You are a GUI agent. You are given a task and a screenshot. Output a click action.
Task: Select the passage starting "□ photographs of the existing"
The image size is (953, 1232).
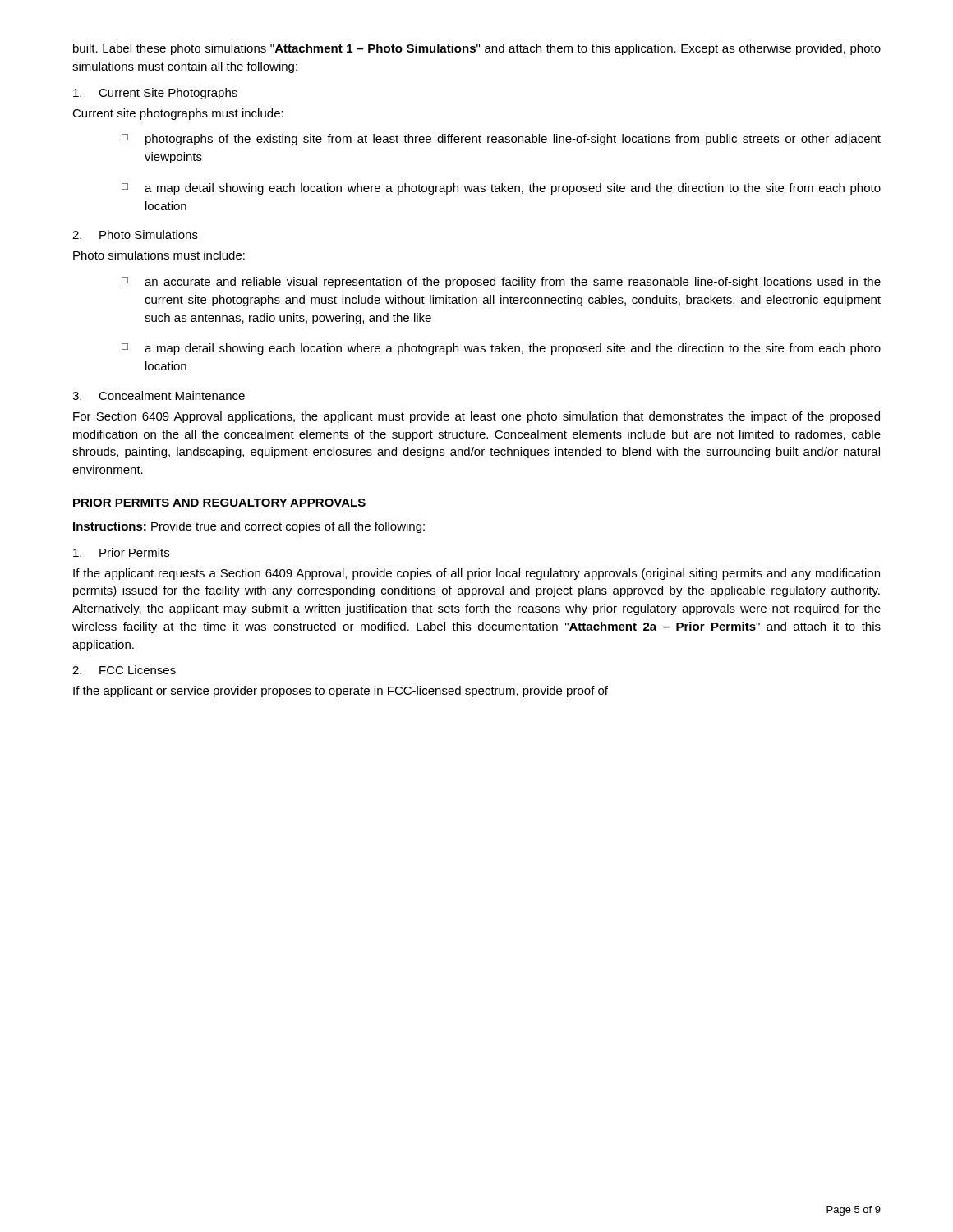[501, 148]
